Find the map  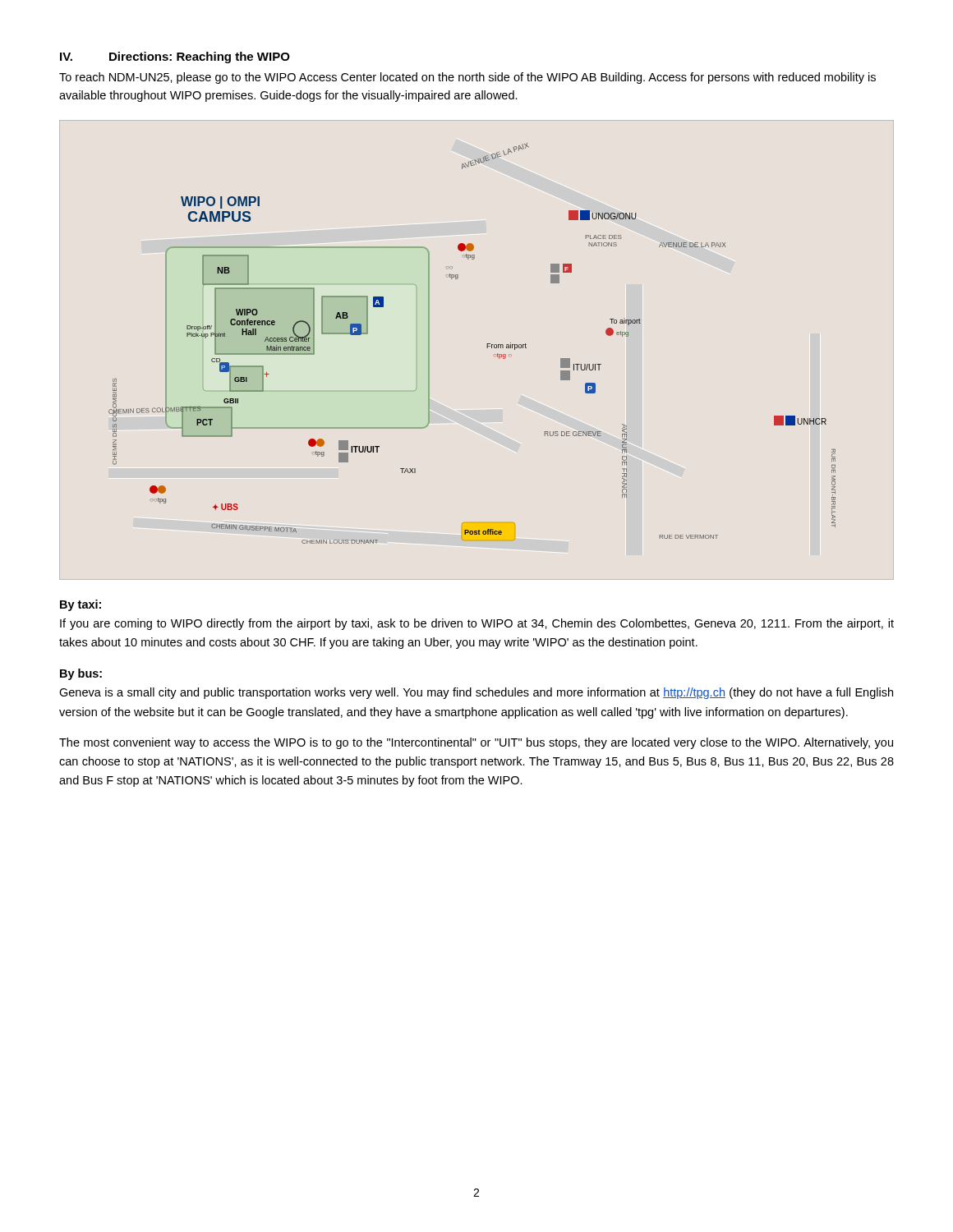pyautogui.click(x=476, y=350)
